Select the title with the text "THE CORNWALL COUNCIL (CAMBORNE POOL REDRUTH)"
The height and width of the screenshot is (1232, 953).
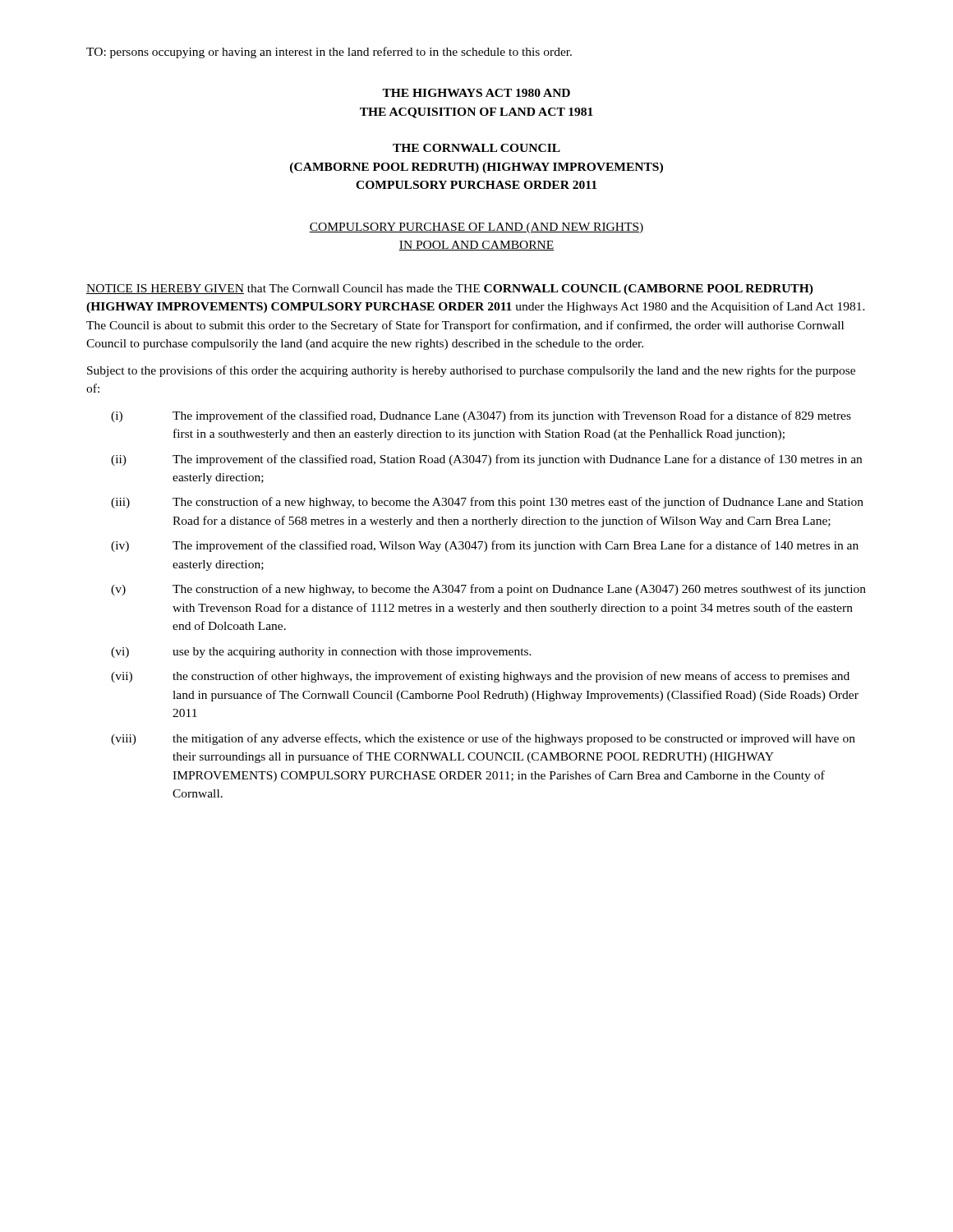(476, 166)
